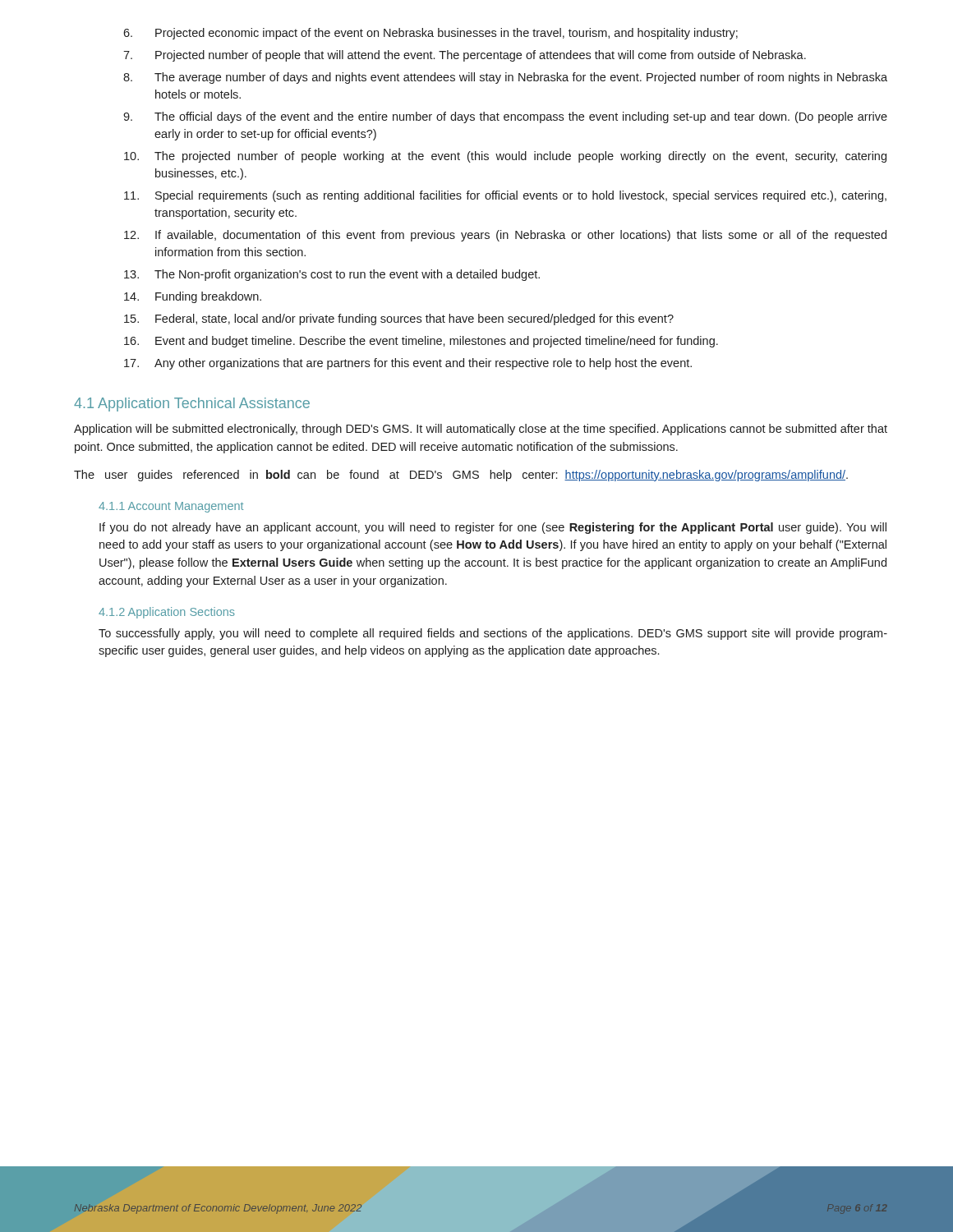Navigate to the passage starting "14. Funding breakdown."
The image size is (953, 1232).
[193, 297]
